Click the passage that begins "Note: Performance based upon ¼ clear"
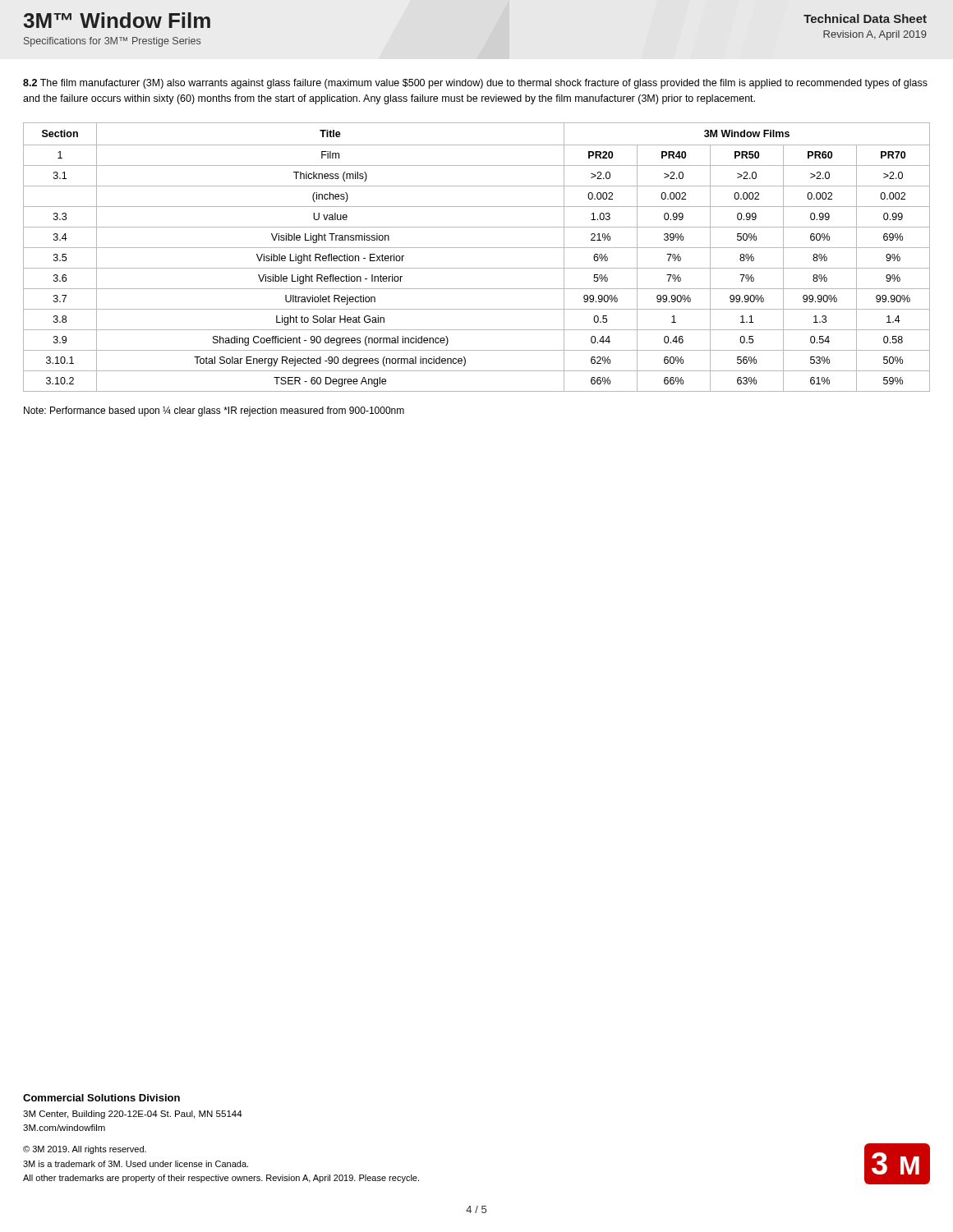The height and width of the screenshot is (1232, 953). click(x=214, y=410)
